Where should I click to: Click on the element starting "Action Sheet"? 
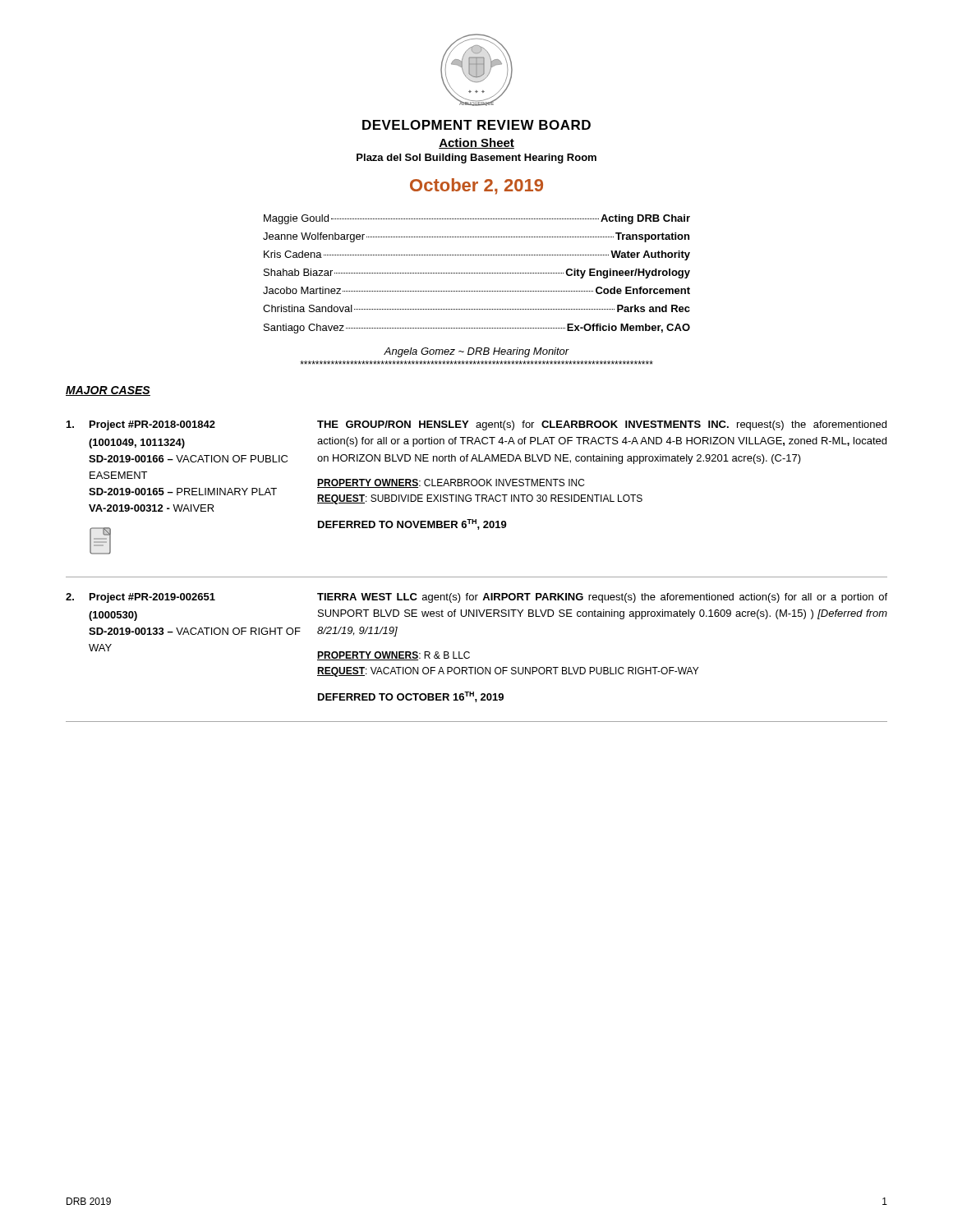476,142
